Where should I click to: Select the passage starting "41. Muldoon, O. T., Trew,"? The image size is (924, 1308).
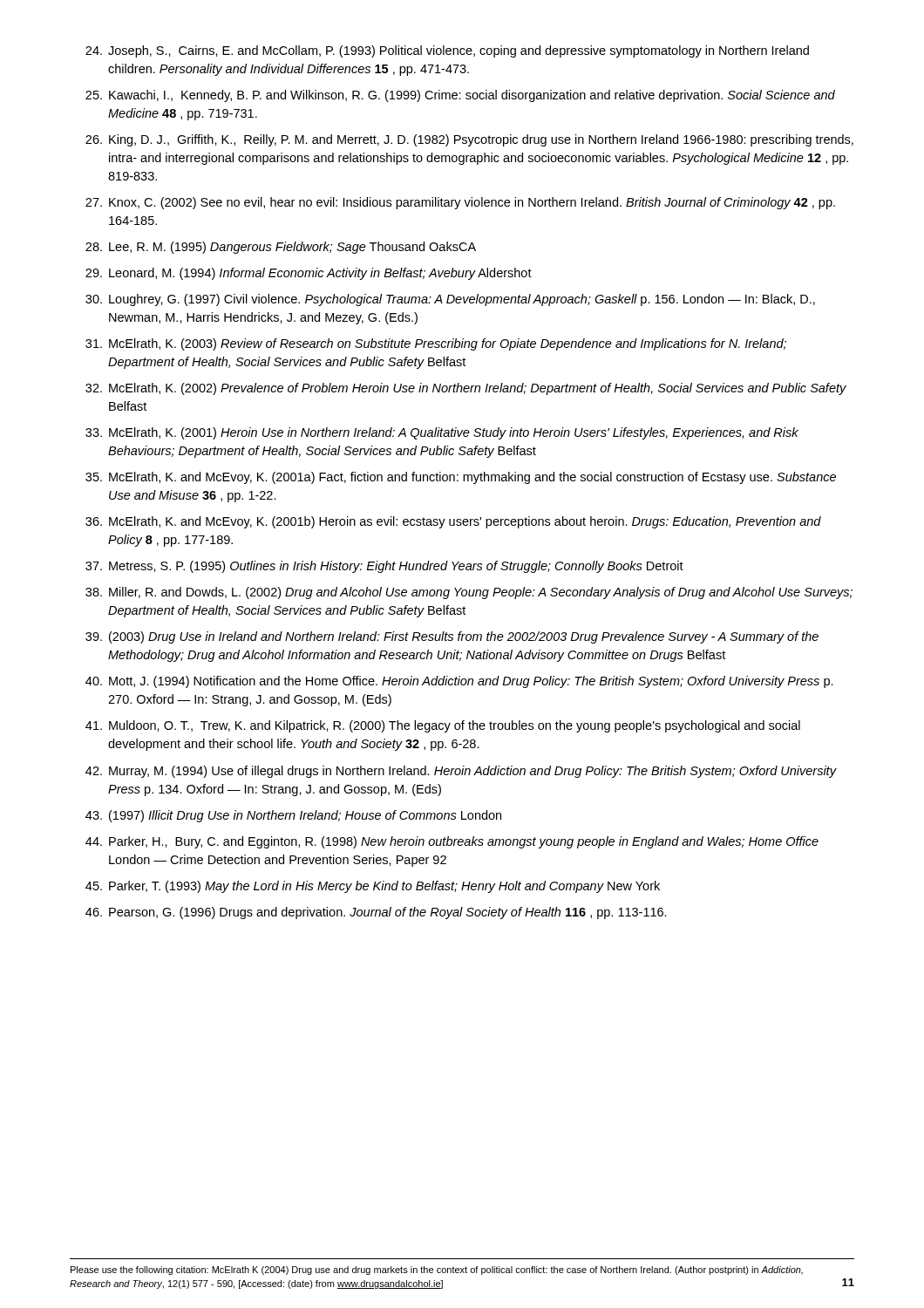click(462, 735)
